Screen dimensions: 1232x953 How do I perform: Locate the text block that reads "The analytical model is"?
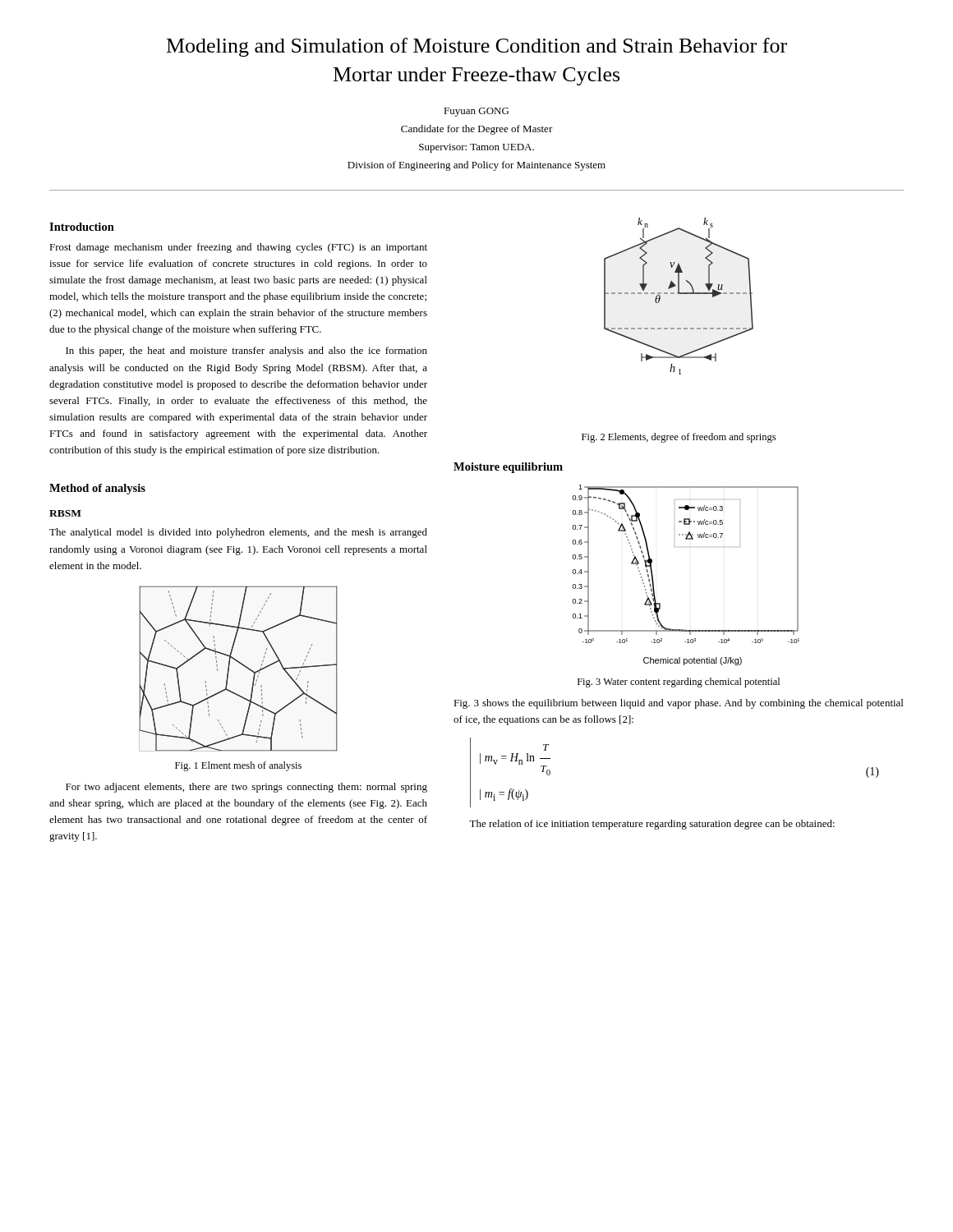(238, 549)
